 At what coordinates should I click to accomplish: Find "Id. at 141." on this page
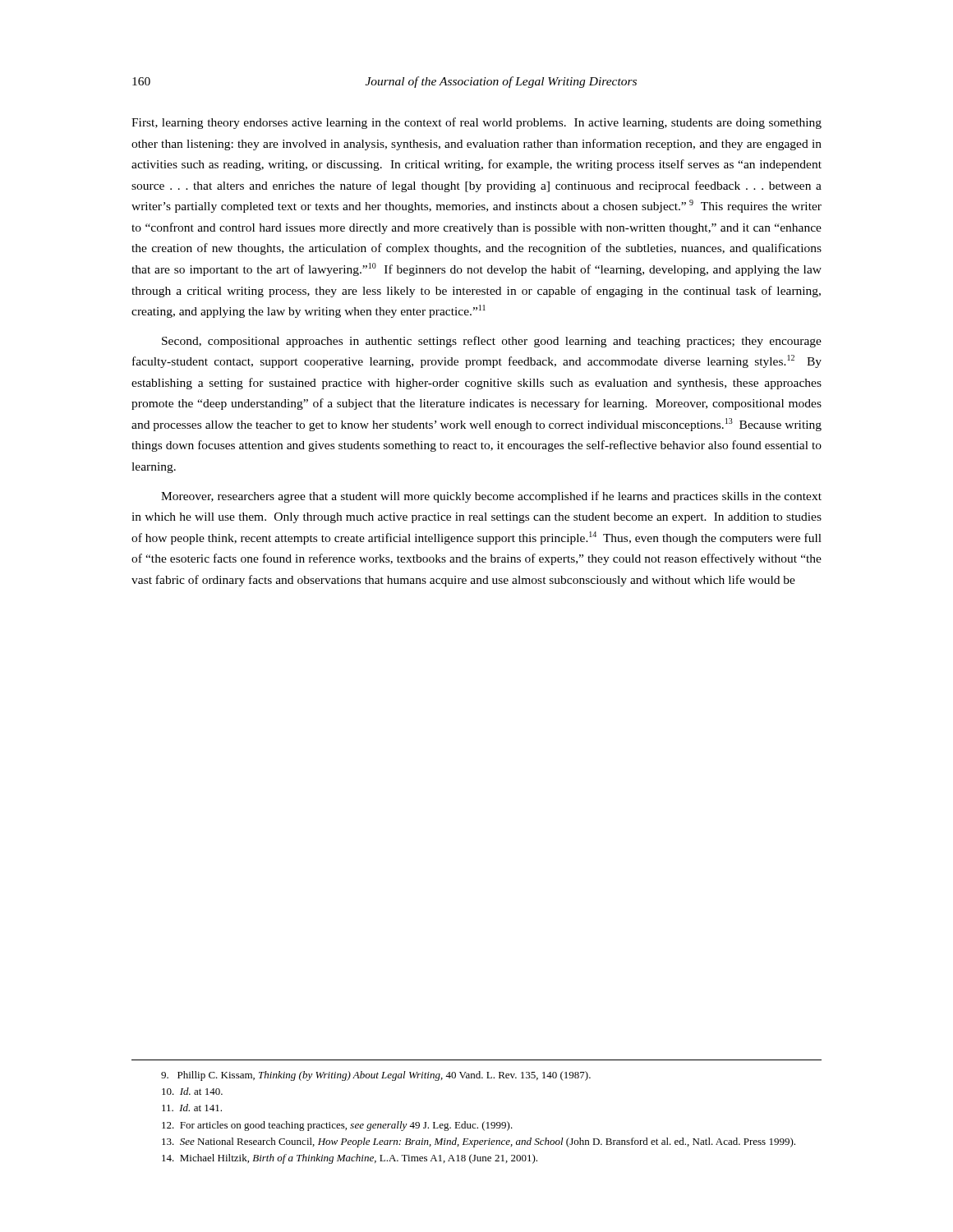pos(192,1108)
